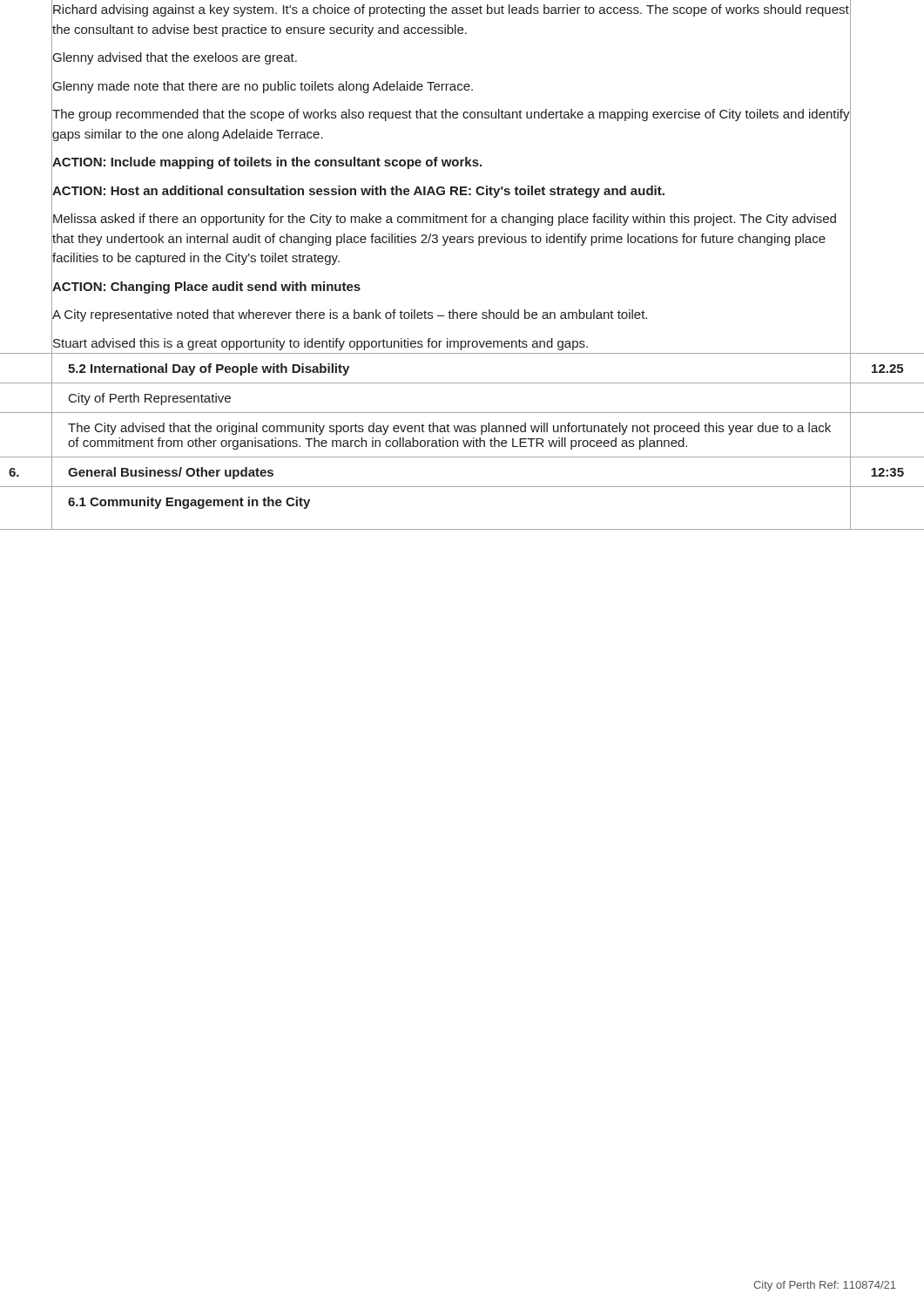Navigate to the text starting "6.1 Community Engagement in the City"

point(189,501)
